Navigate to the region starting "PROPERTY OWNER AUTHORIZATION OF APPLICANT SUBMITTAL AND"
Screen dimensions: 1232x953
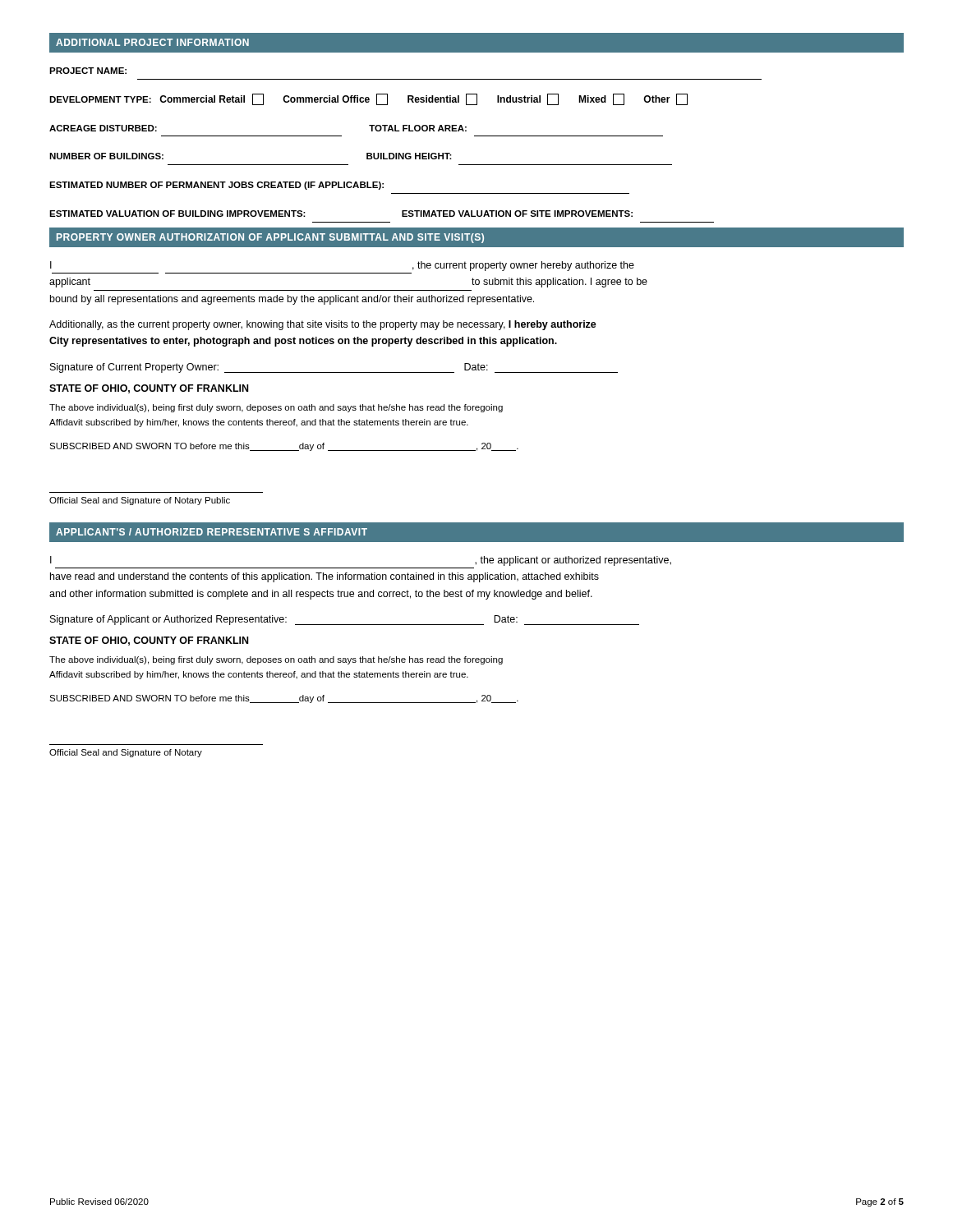click(476, 237)
